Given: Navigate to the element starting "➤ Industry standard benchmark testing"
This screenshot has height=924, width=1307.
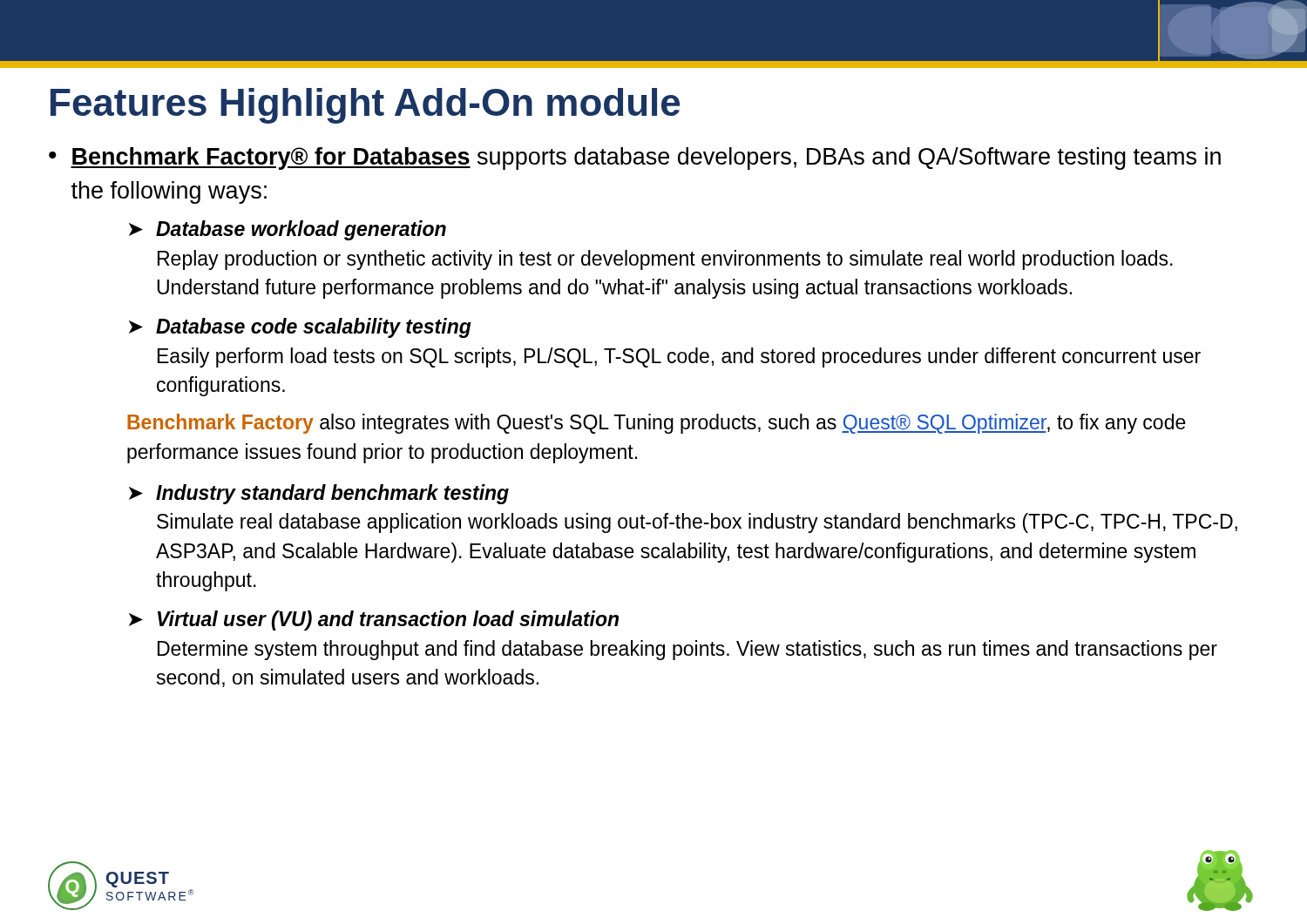Looking at the screenshot, I should (693, 537).
